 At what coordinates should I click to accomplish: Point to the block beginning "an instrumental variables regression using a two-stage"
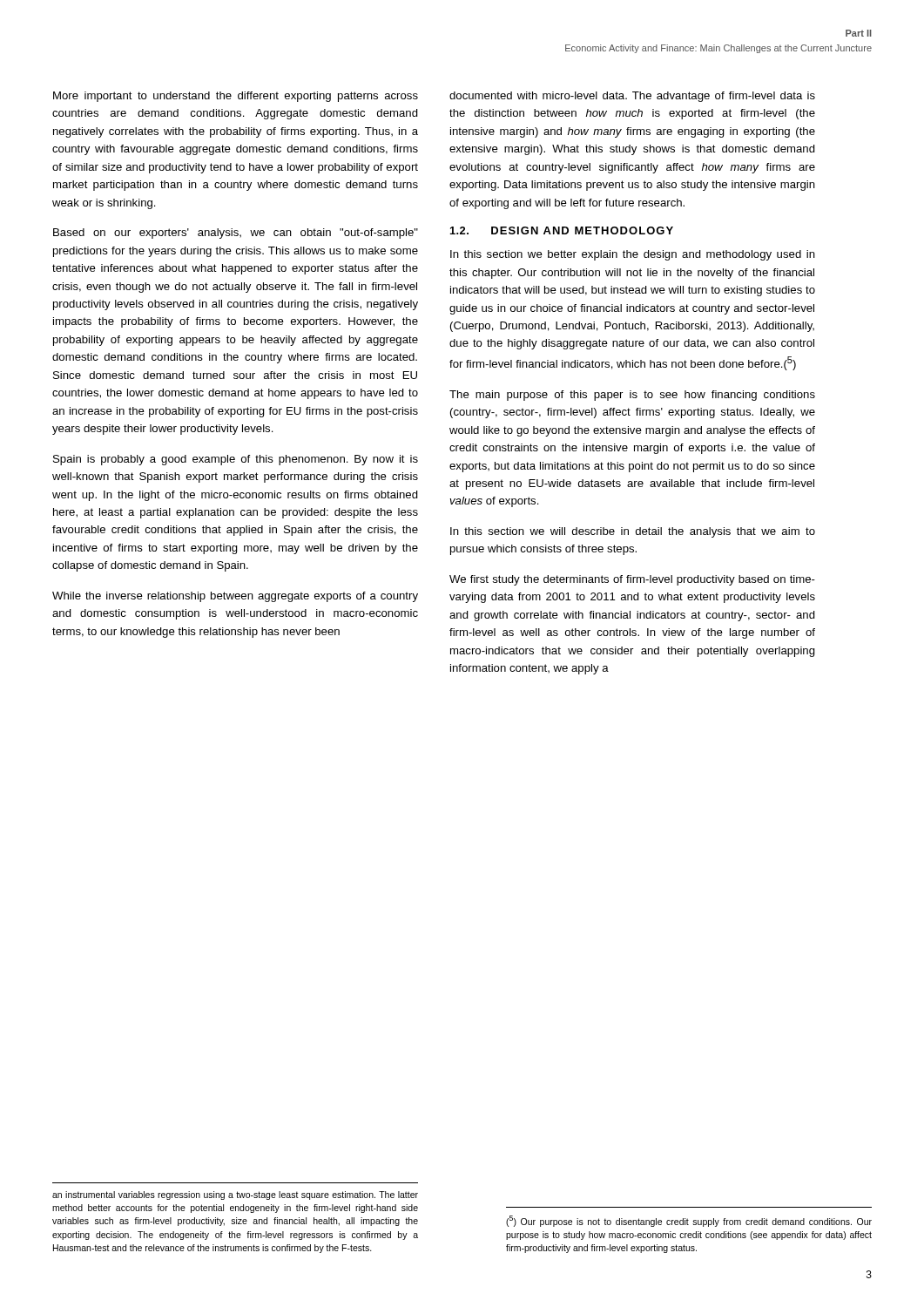[235, 1222]
